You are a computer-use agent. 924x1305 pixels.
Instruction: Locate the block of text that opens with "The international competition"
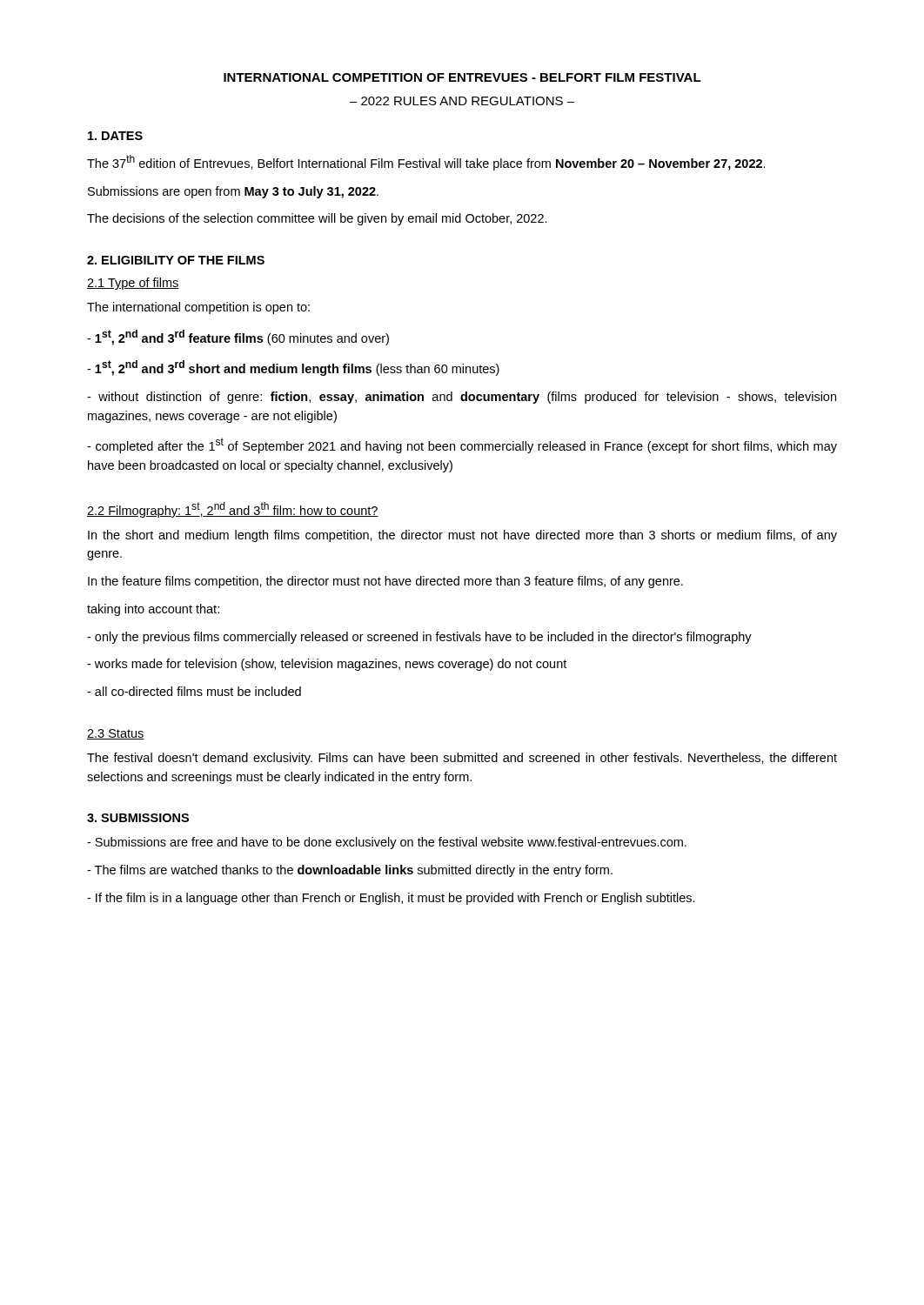coord(198,308)
